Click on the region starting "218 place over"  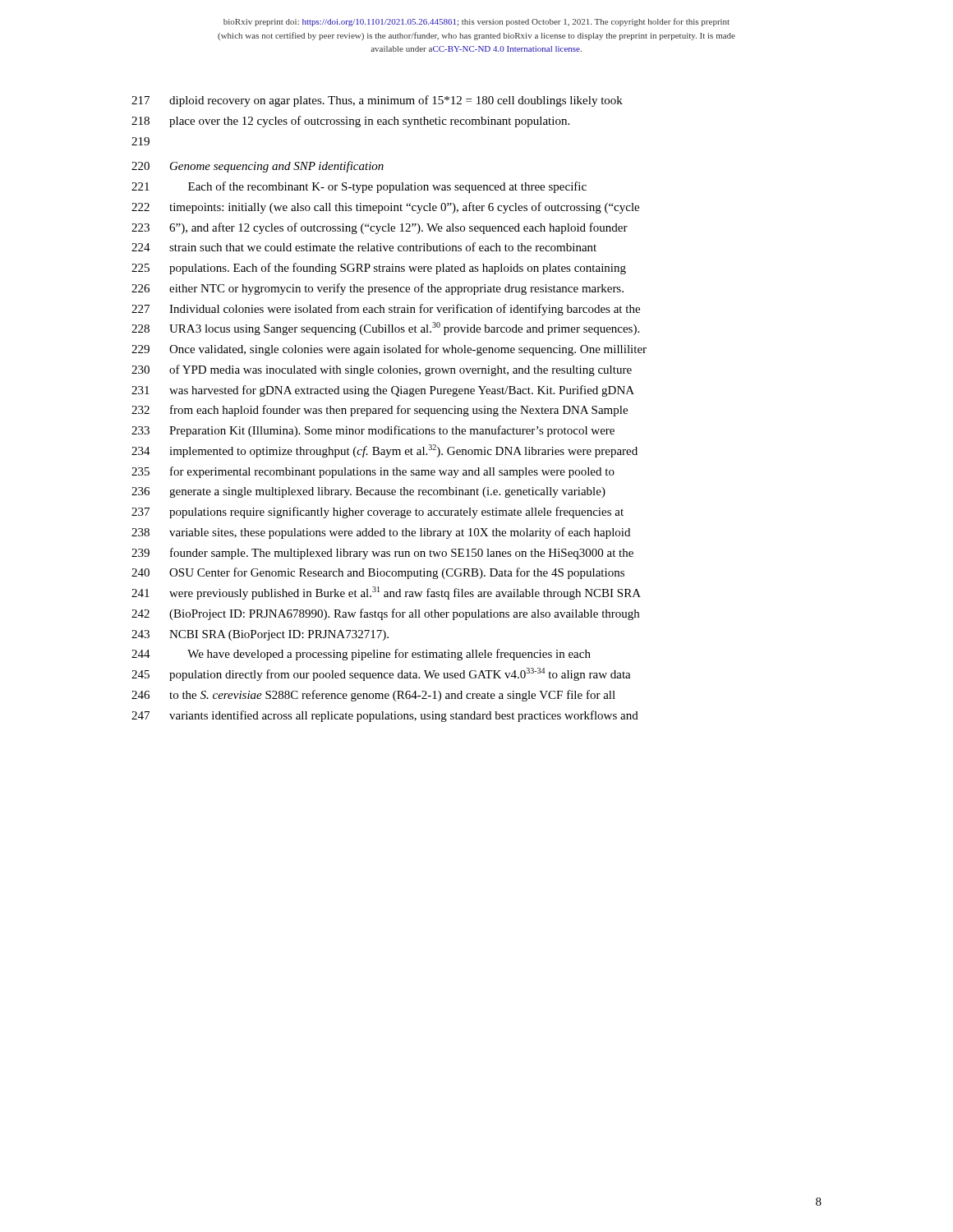click(x=476, y=121)
